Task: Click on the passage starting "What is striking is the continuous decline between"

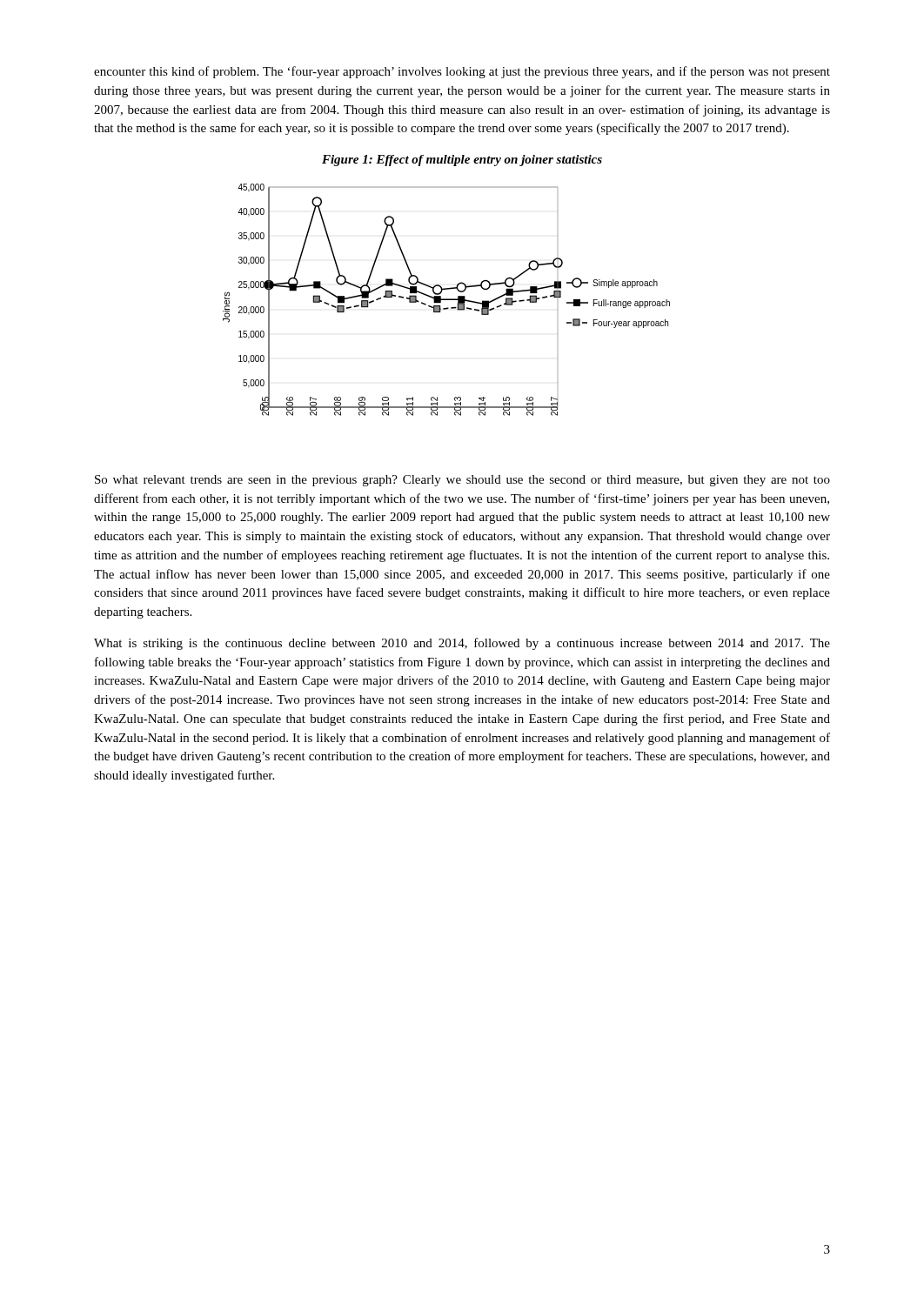Action: (x=462, y=709)
